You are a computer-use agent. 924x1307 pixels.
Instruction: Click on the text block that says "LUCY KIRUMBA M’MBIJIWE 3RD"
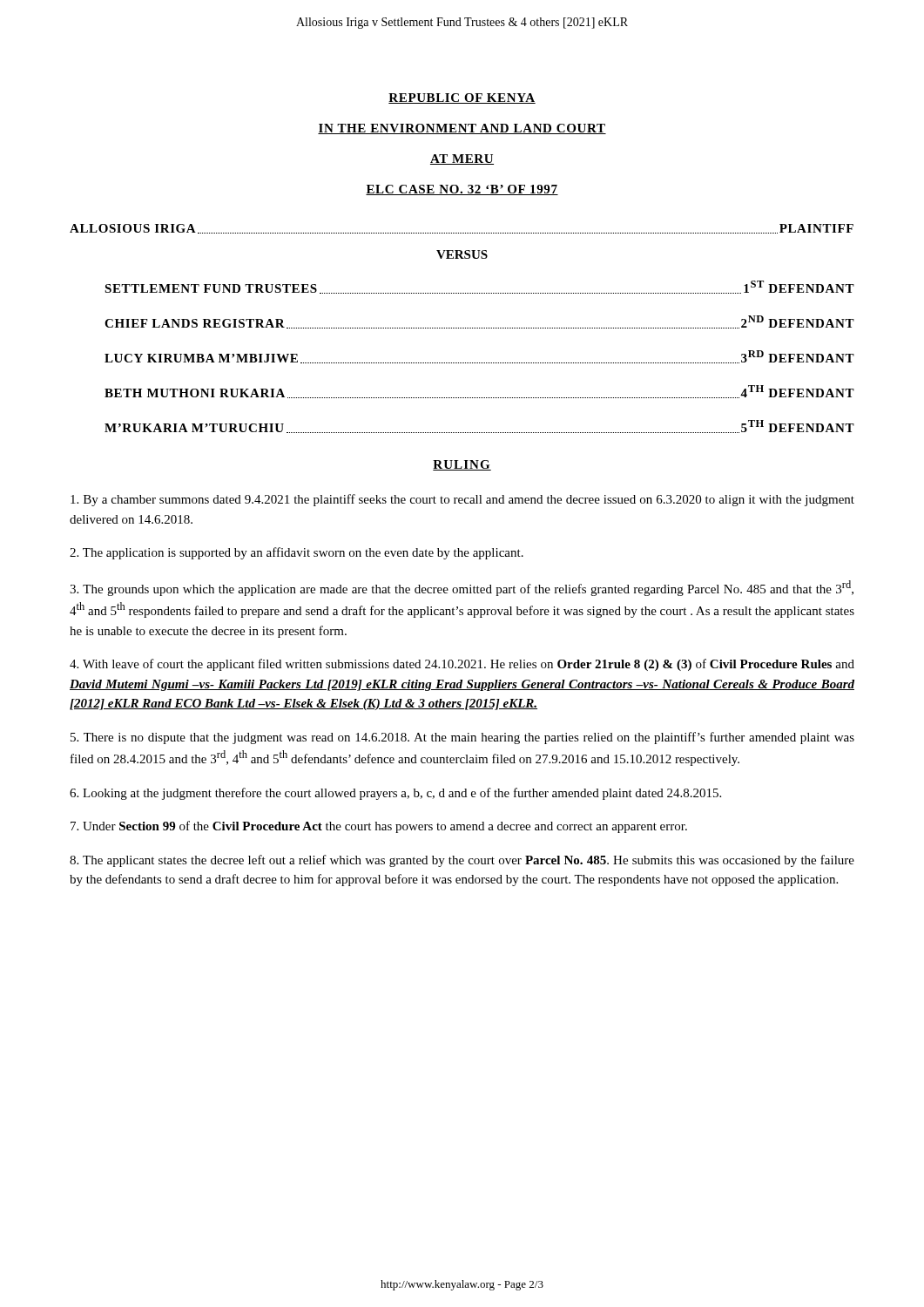(x=479, y=357)
